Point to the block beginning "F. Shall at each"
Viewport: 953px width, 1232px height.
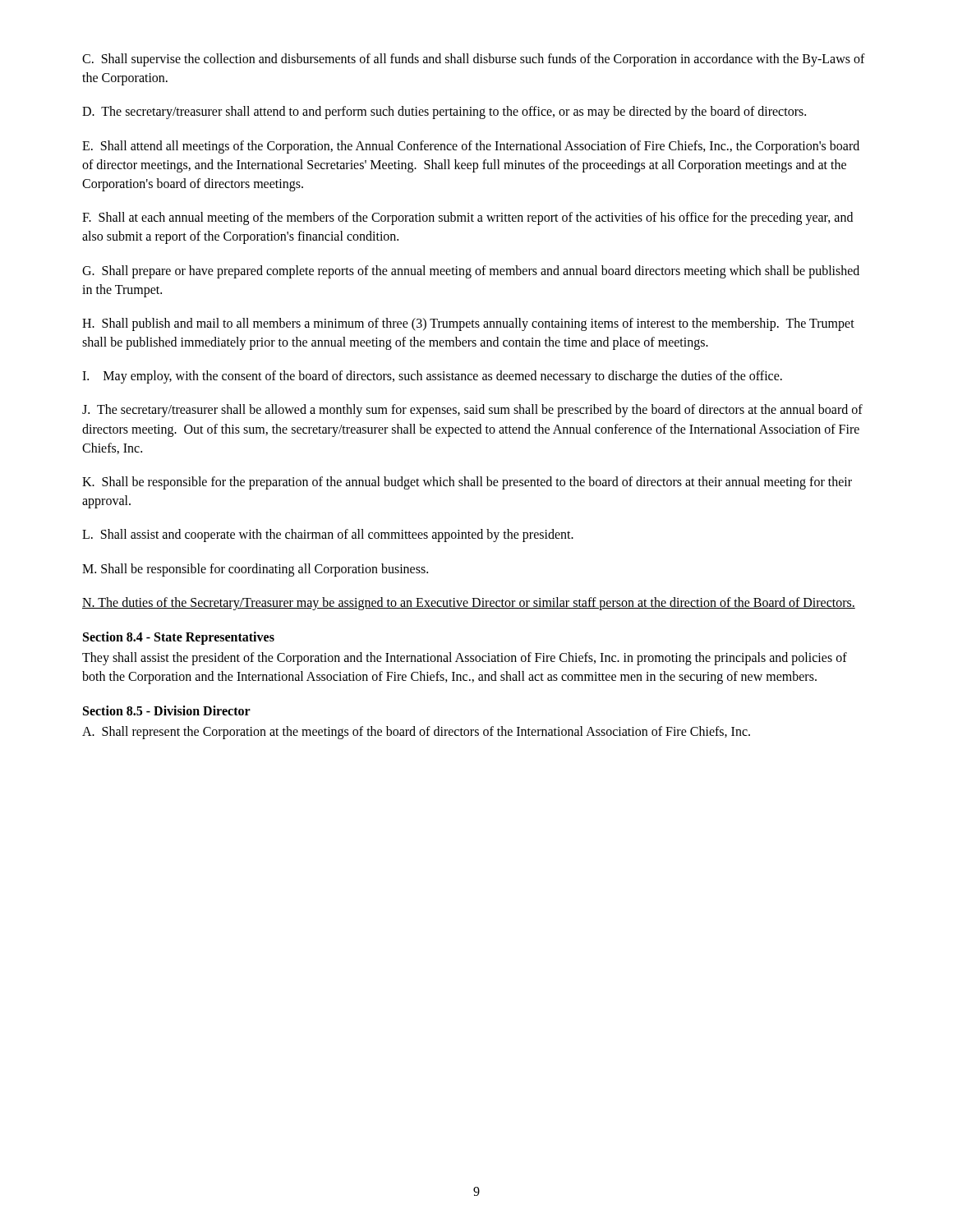(x=468, y=227)
